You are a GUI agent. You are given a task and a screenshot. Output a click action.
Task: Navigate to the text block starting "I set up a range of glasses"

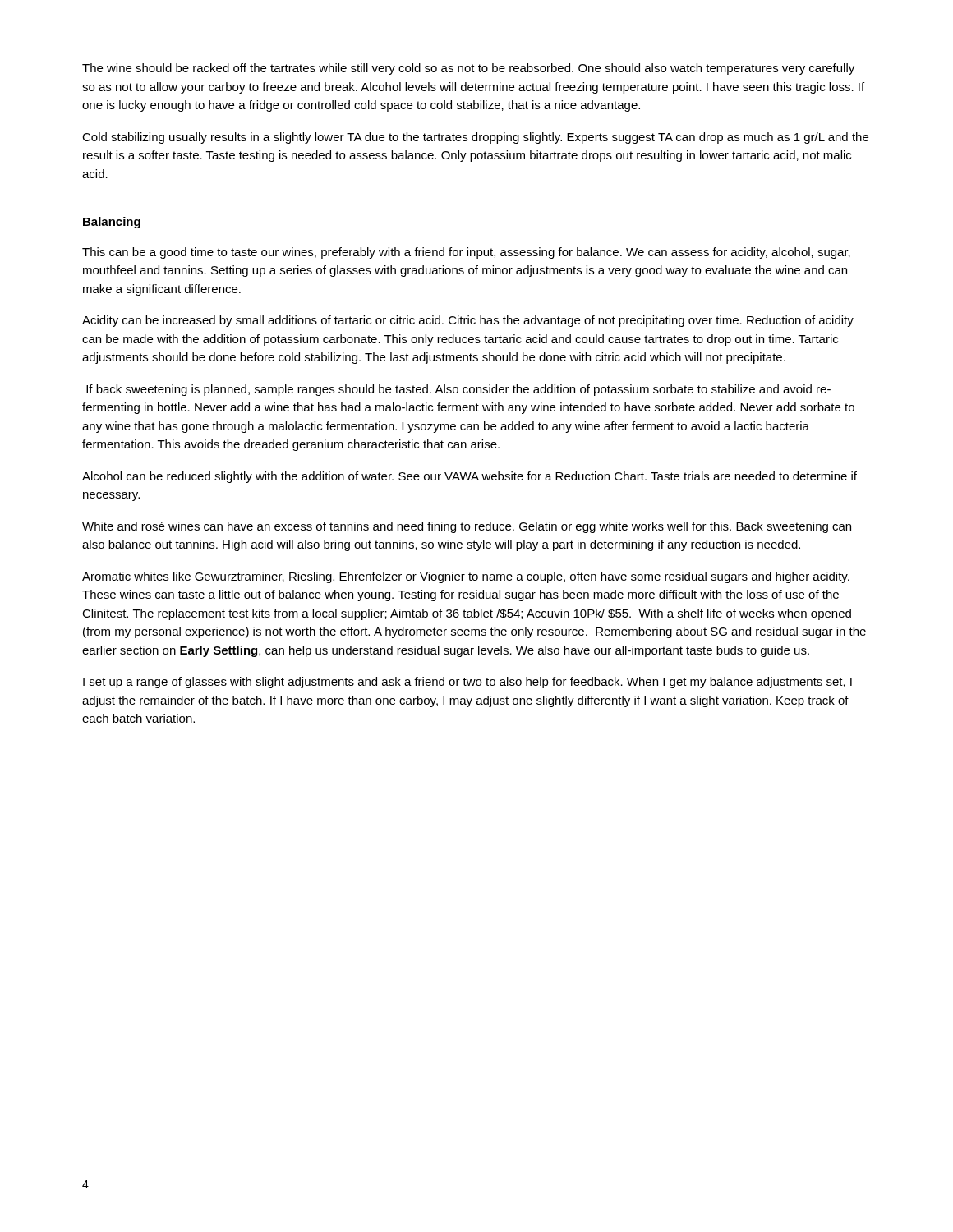[467, 700]
